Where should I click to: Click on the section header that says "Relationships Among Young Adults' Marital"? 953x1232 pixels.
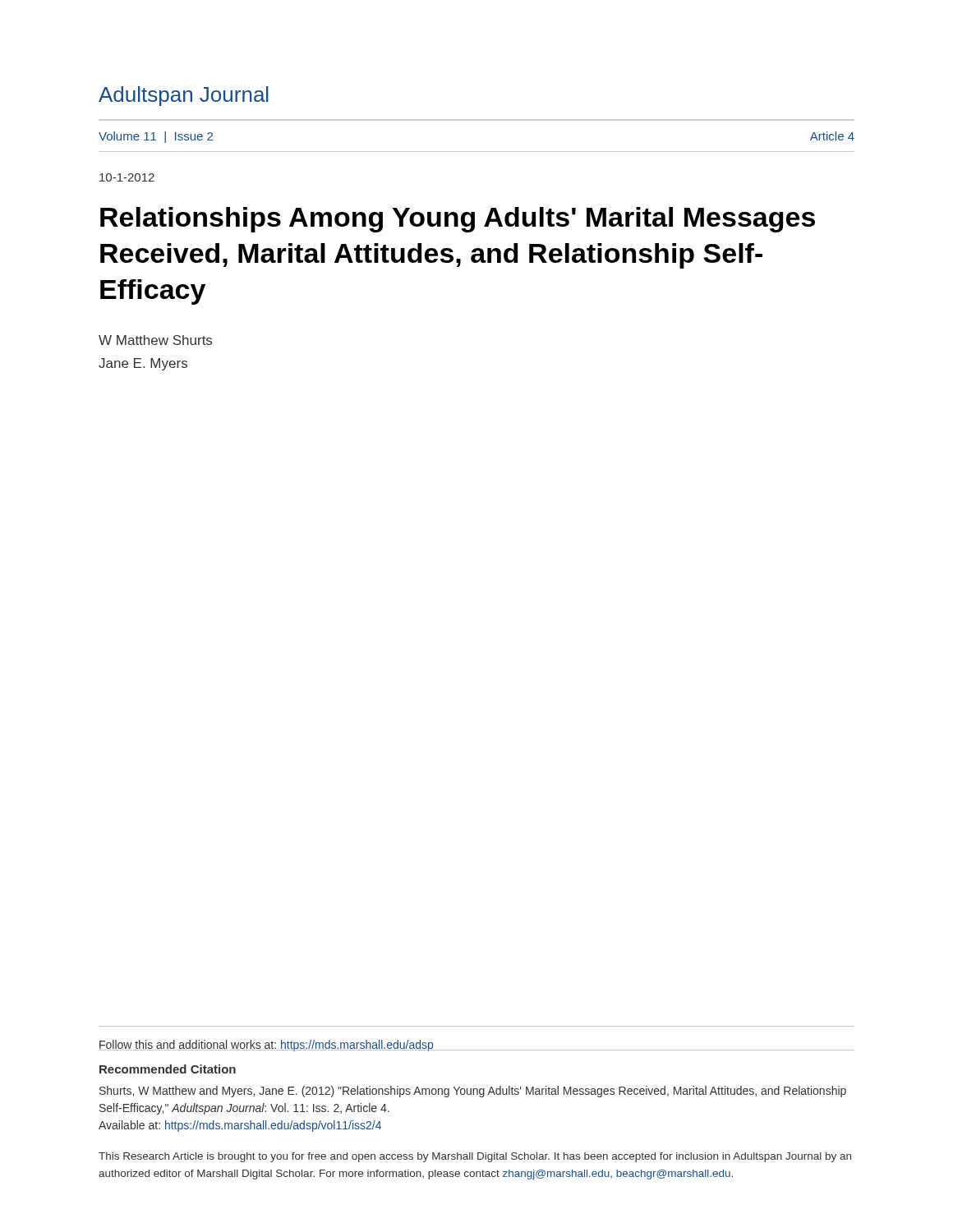coord(476,253)
